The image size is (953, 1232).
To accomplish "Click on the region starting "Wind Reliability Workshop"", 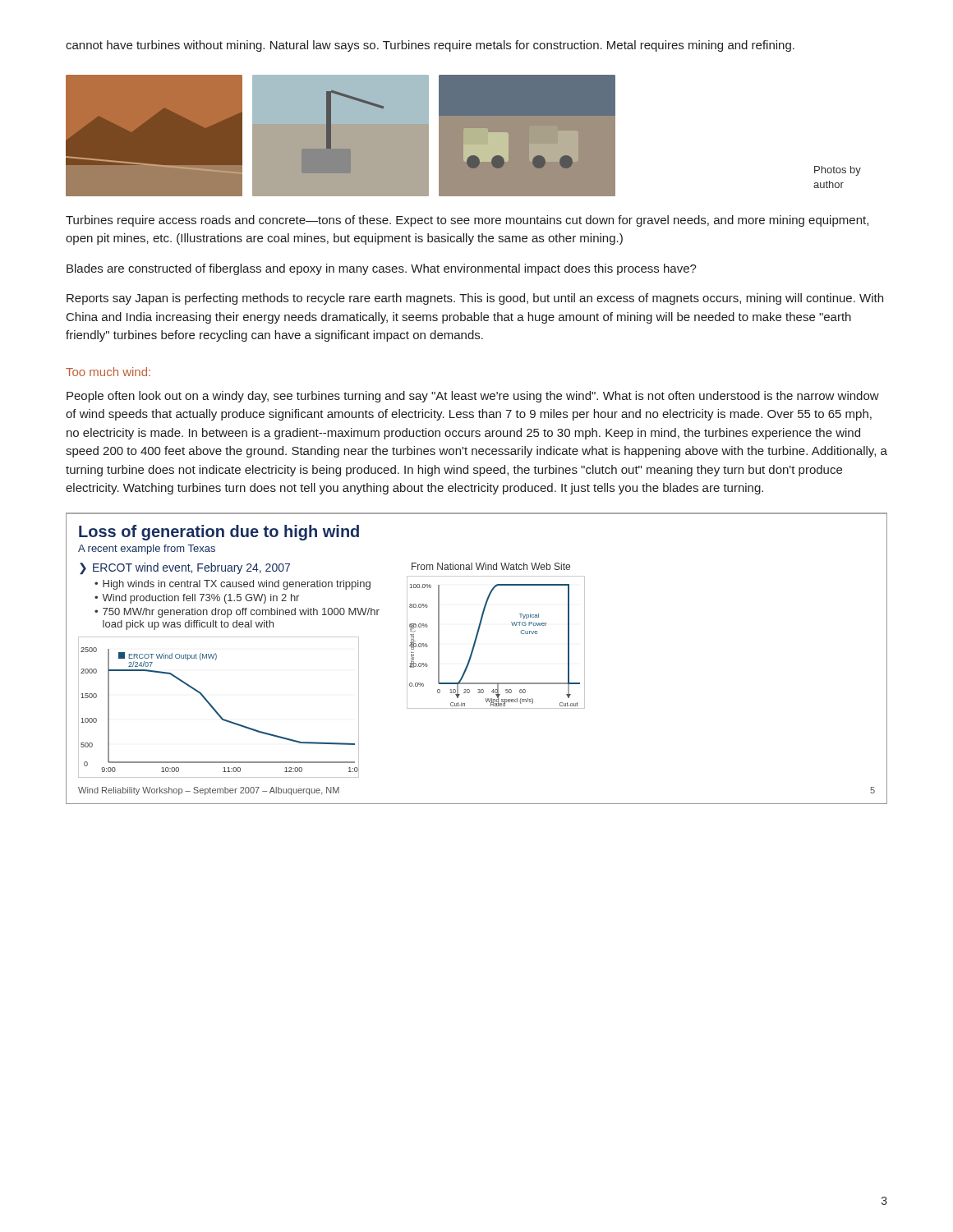I will click(x=208, y=791).
